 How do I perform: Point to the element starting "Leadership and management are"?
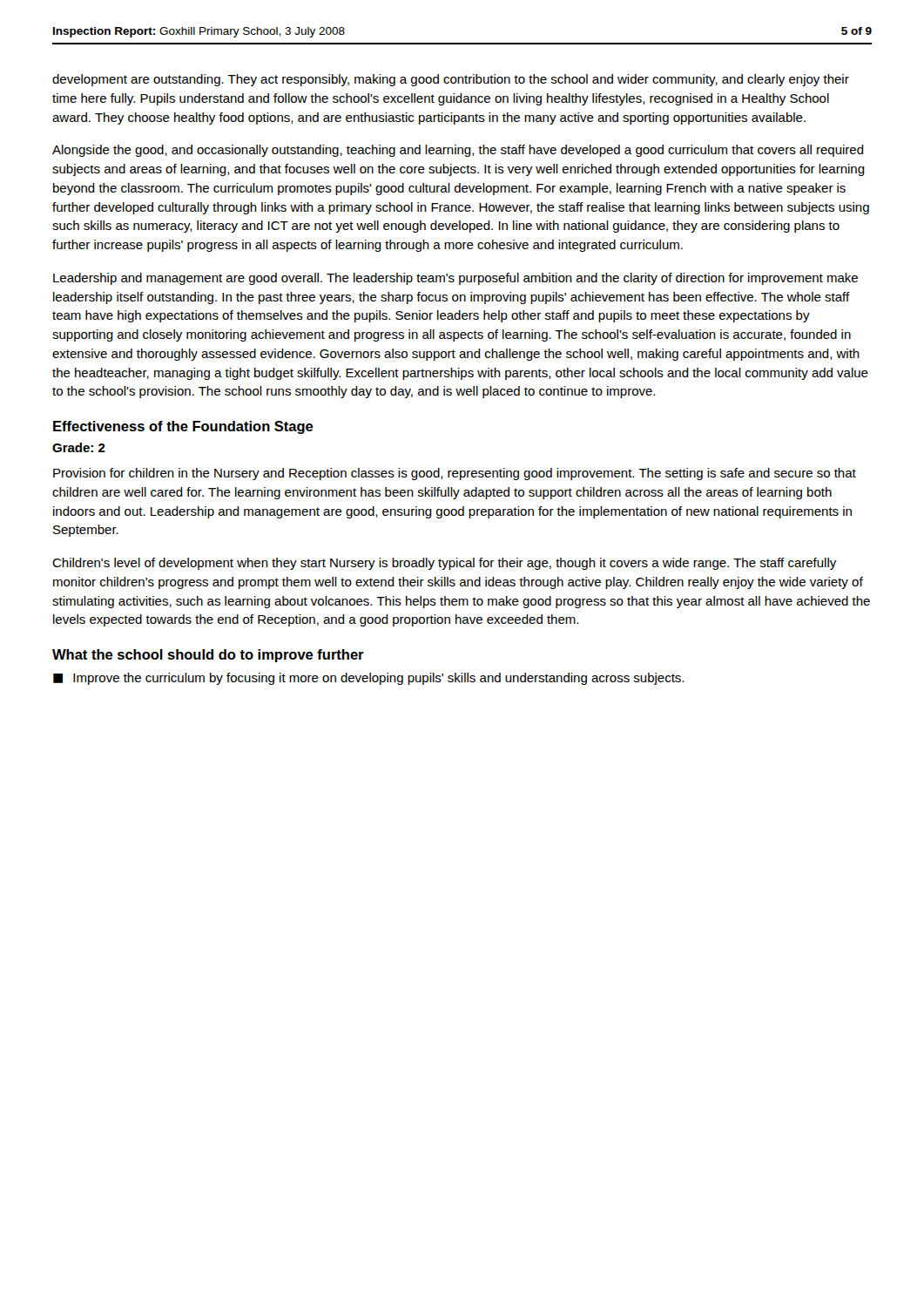462,335
